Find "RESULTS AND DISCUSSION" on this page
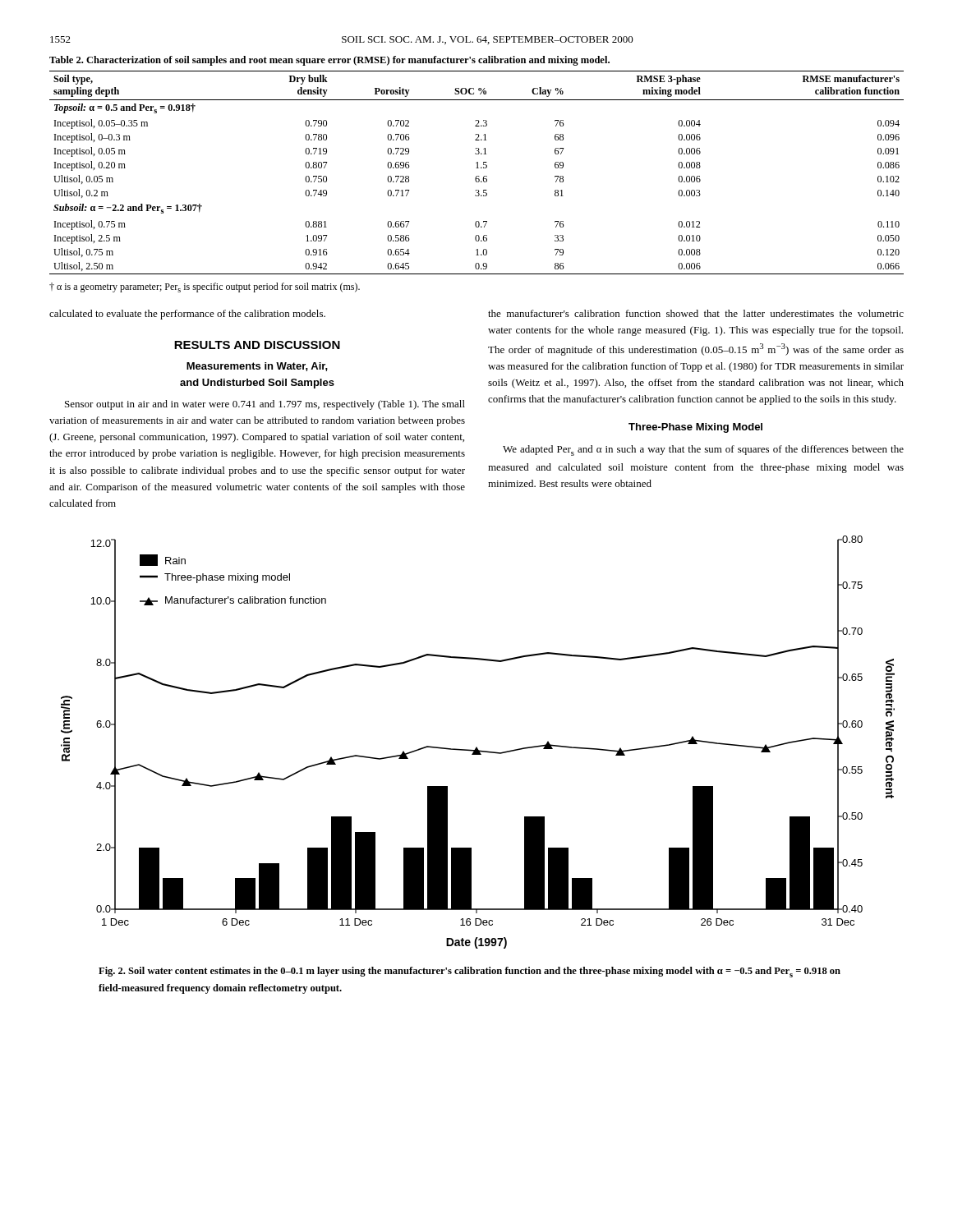Viewport: 953px width, 1232px height. pyautogui.click(x=257, y=345)
